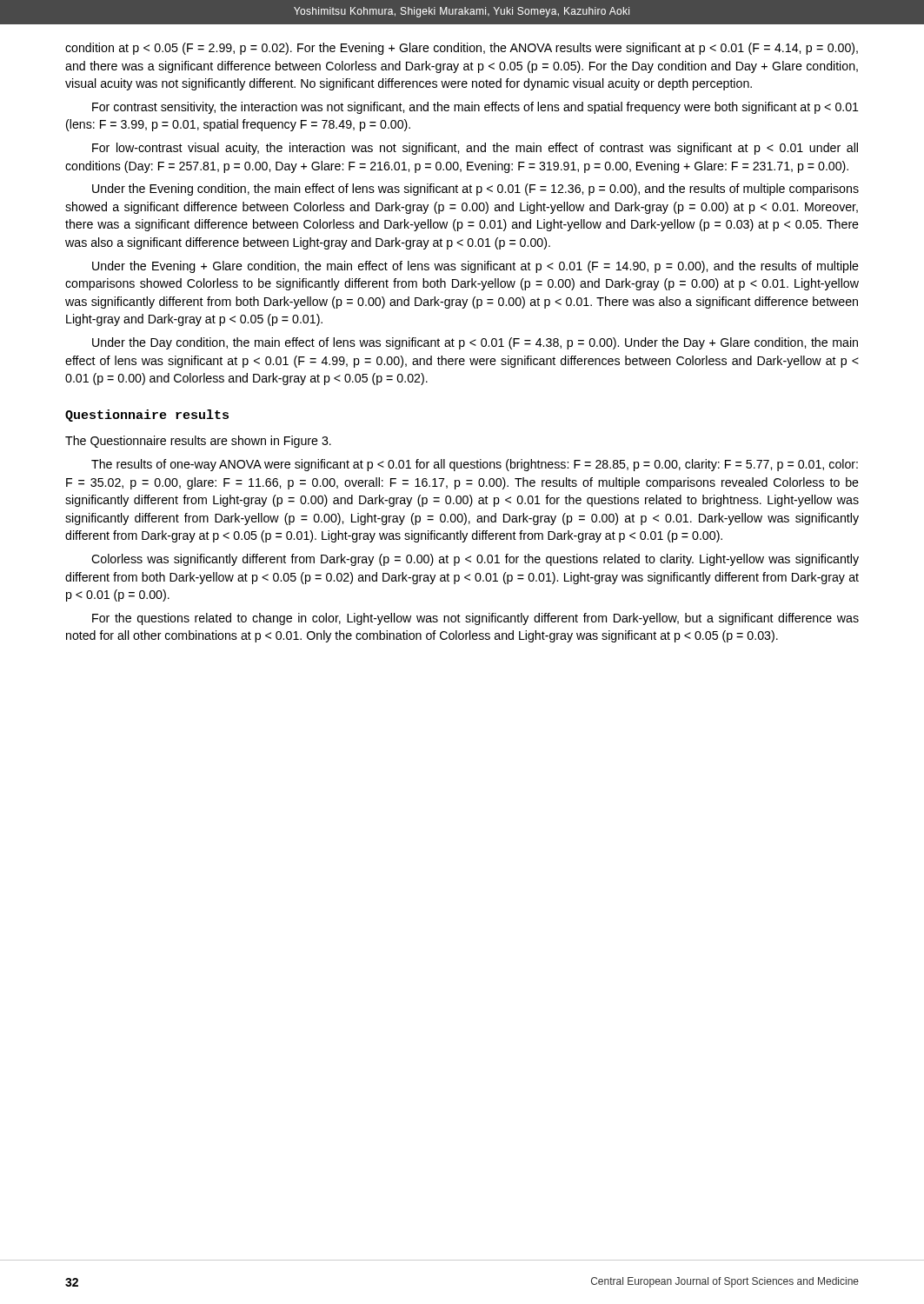Click on the text block containing "For low-contrast visual acuity,"
924x1304 pixels.
tap(462, 157)
